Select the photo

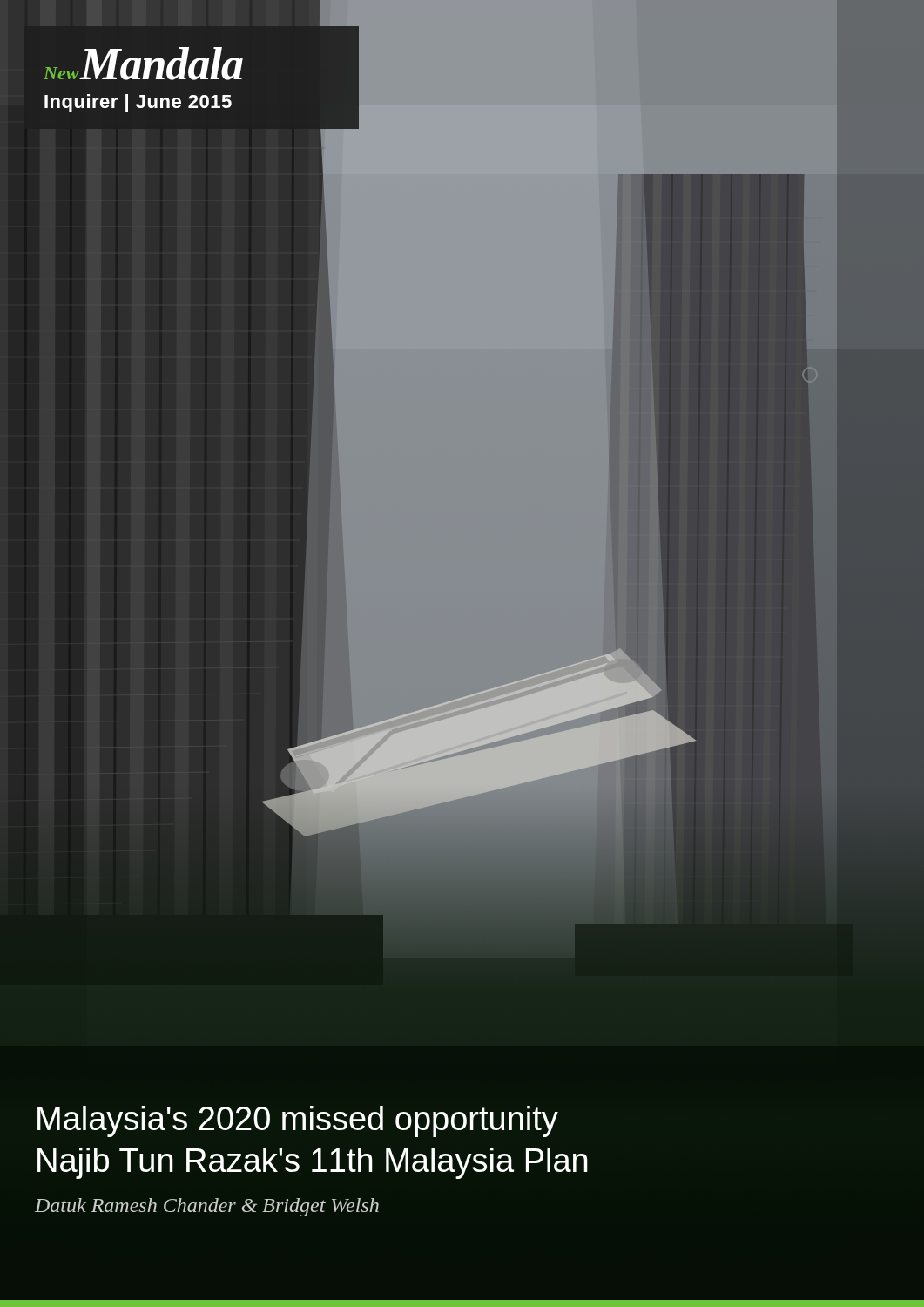(462, 654)
